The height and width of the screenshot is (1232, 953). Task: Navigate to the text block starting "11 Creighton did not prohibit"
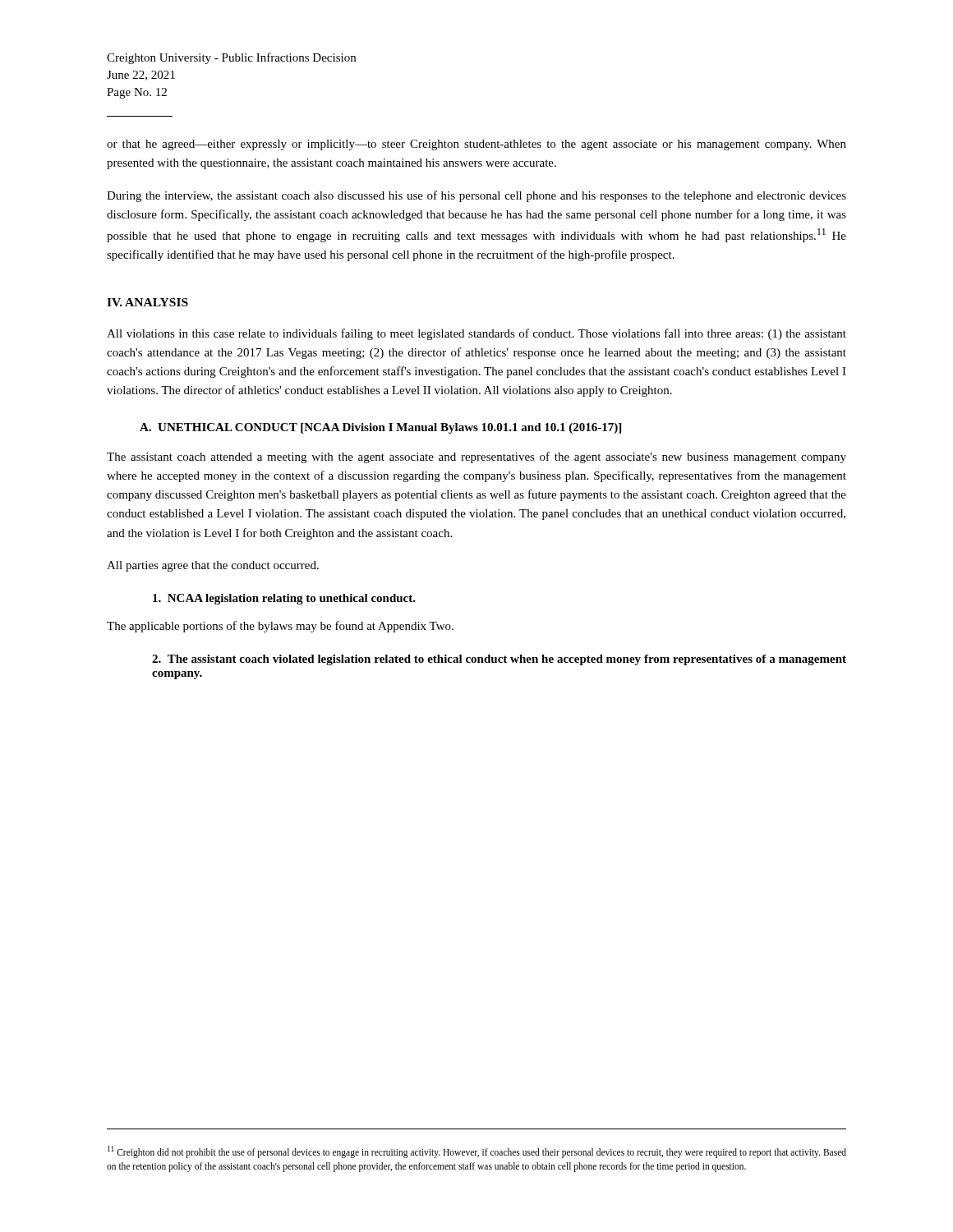pyautogui.click(x=476, y=1158)
